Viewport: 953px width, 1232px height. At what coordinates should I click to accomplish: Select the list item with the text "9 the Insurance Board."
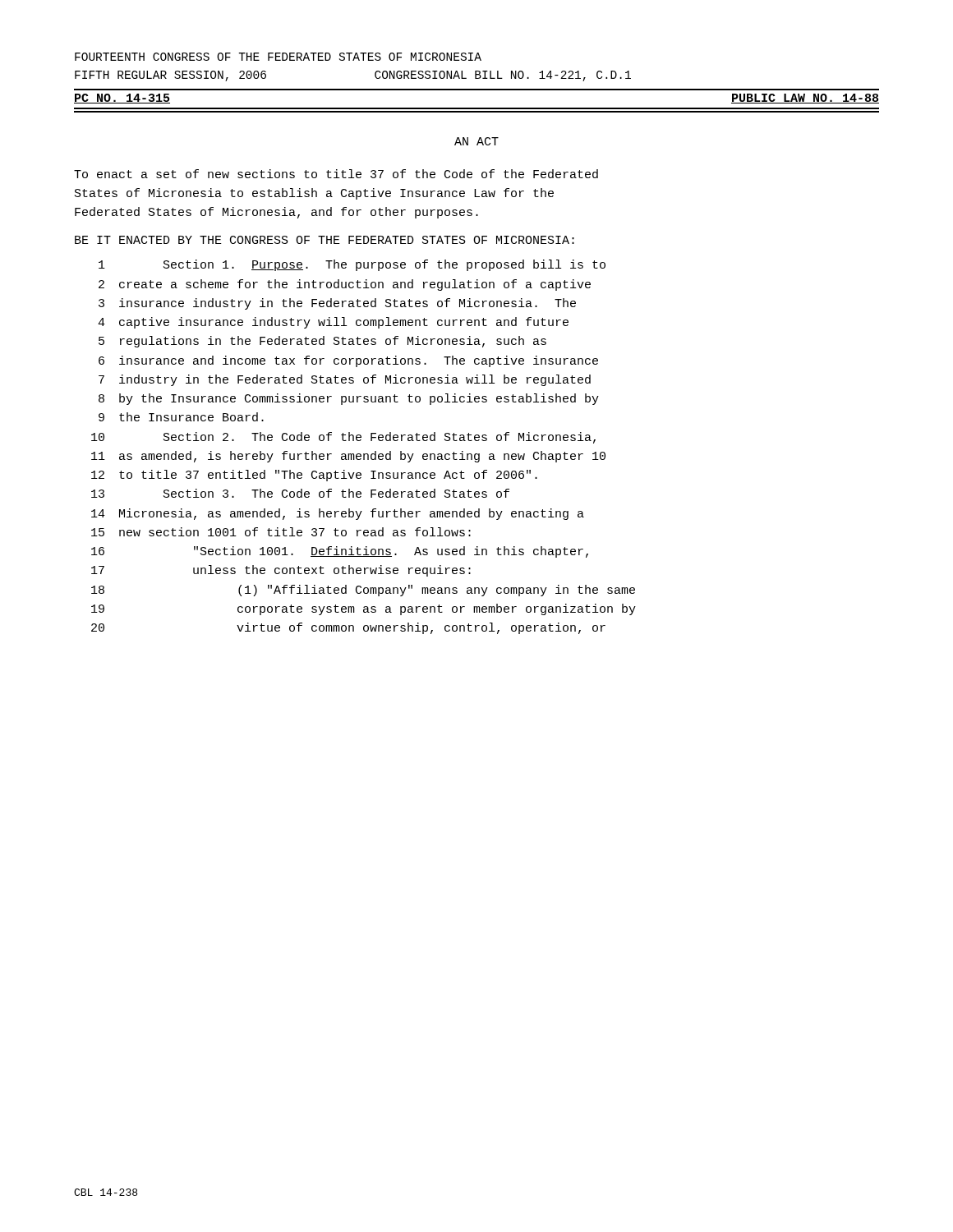[181, 417]
